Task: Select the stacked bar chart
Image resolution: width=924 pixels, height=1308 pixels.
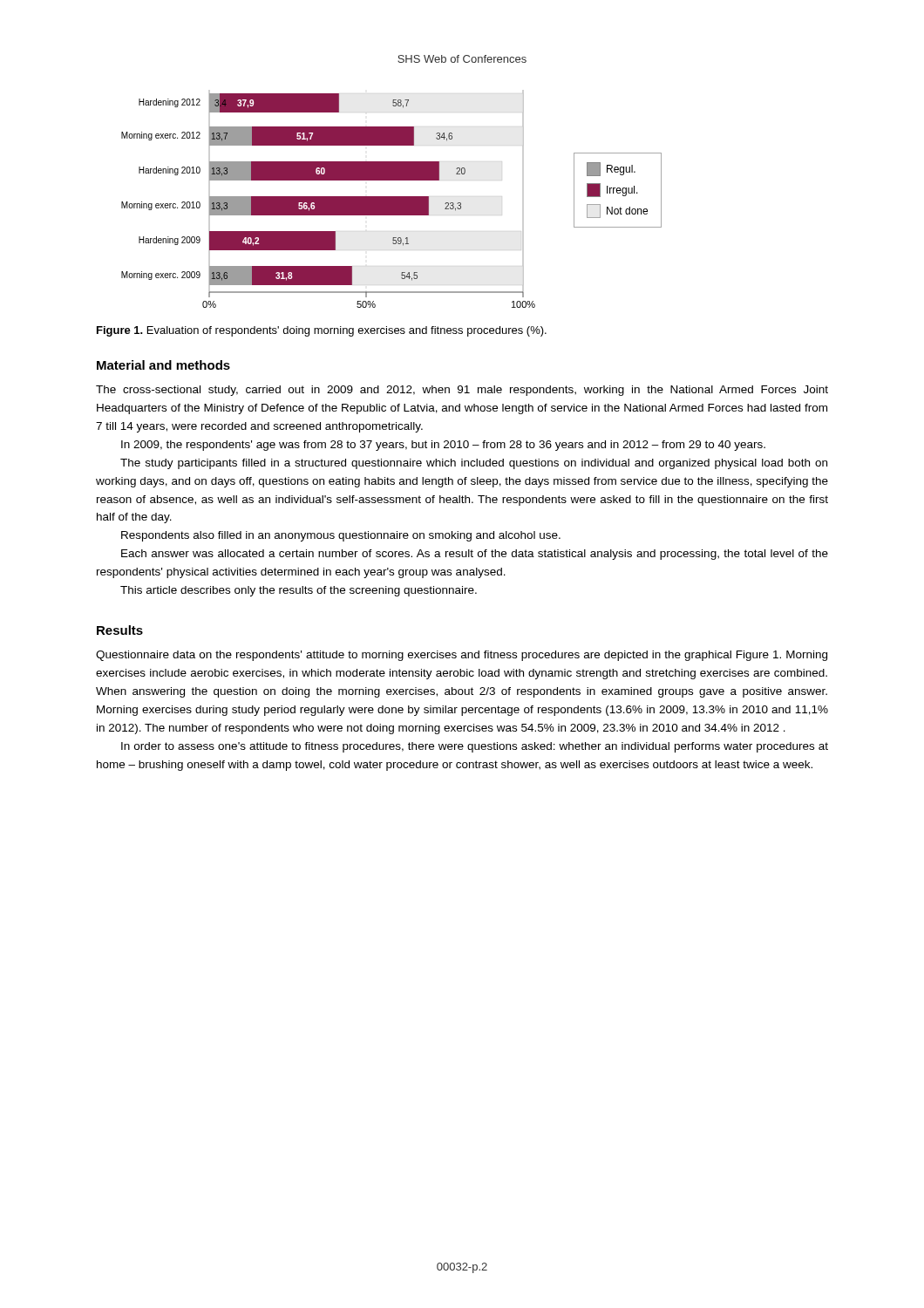Action: click(x=462, y=201)
